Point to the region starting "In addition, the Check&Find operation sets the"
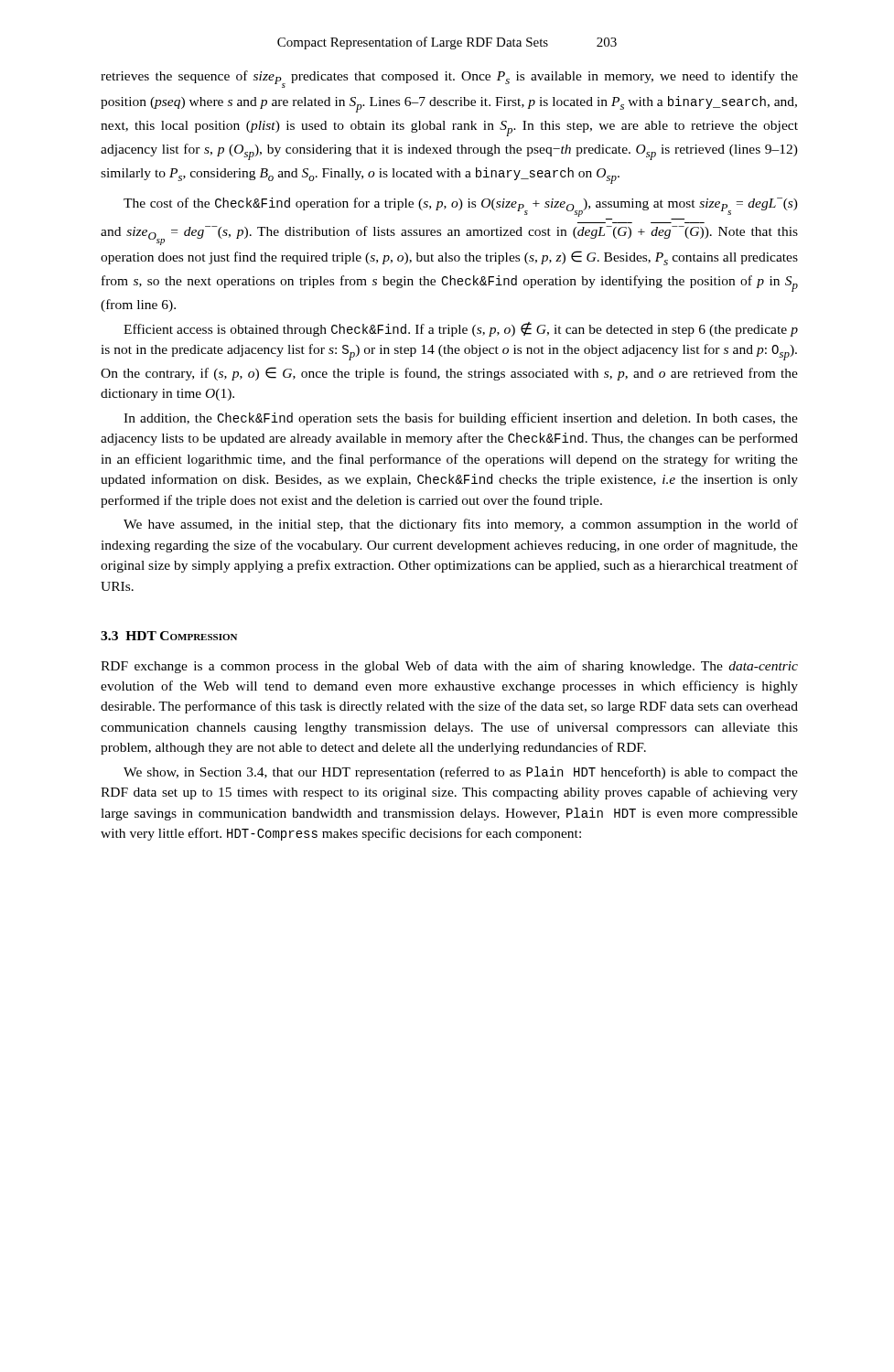Screen dimensions: 1372x894 (x=449, y=459)
